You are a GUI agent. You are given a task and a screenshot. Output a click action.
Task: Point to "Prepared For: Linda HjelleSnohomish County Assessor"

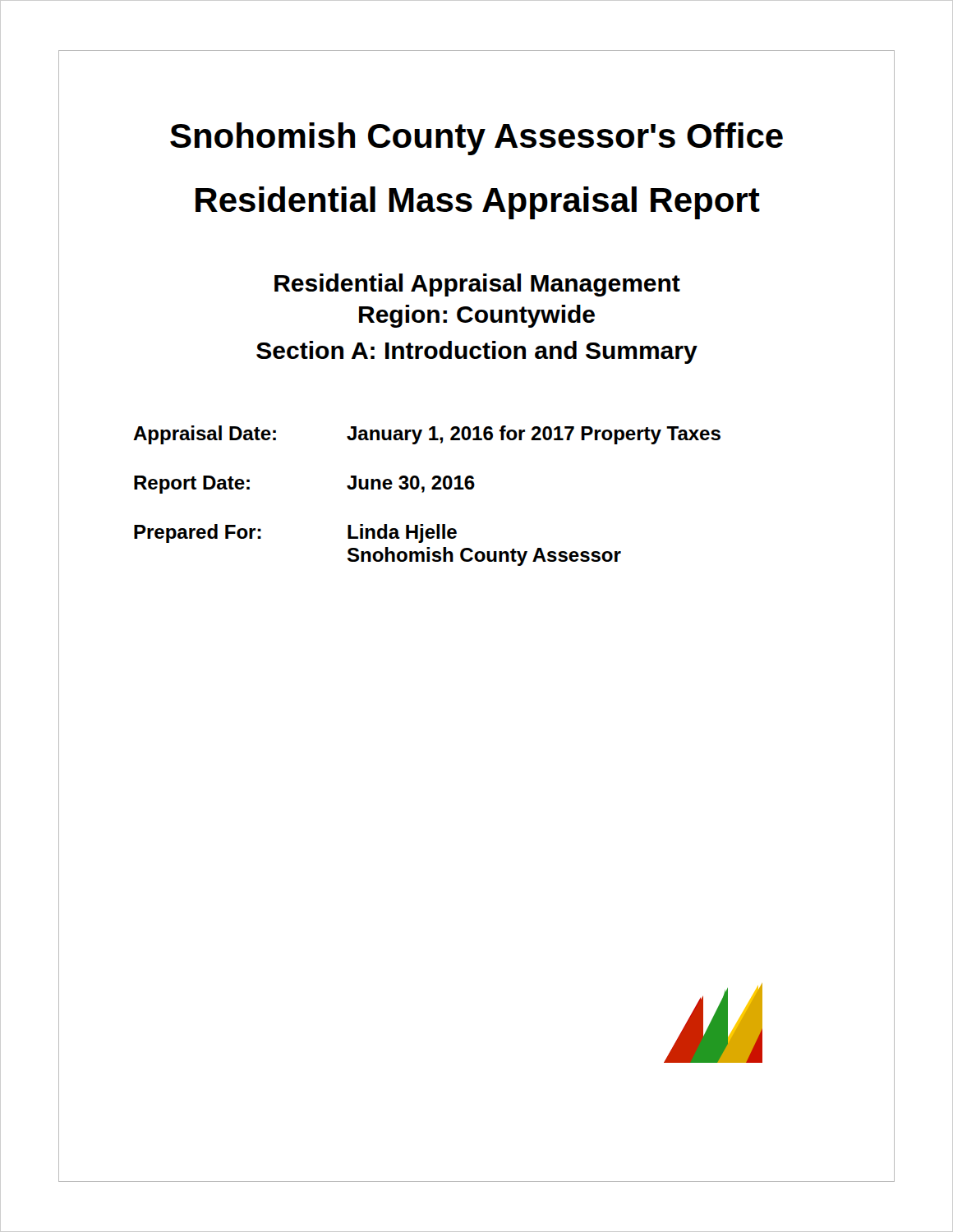(x=377, y=544)
